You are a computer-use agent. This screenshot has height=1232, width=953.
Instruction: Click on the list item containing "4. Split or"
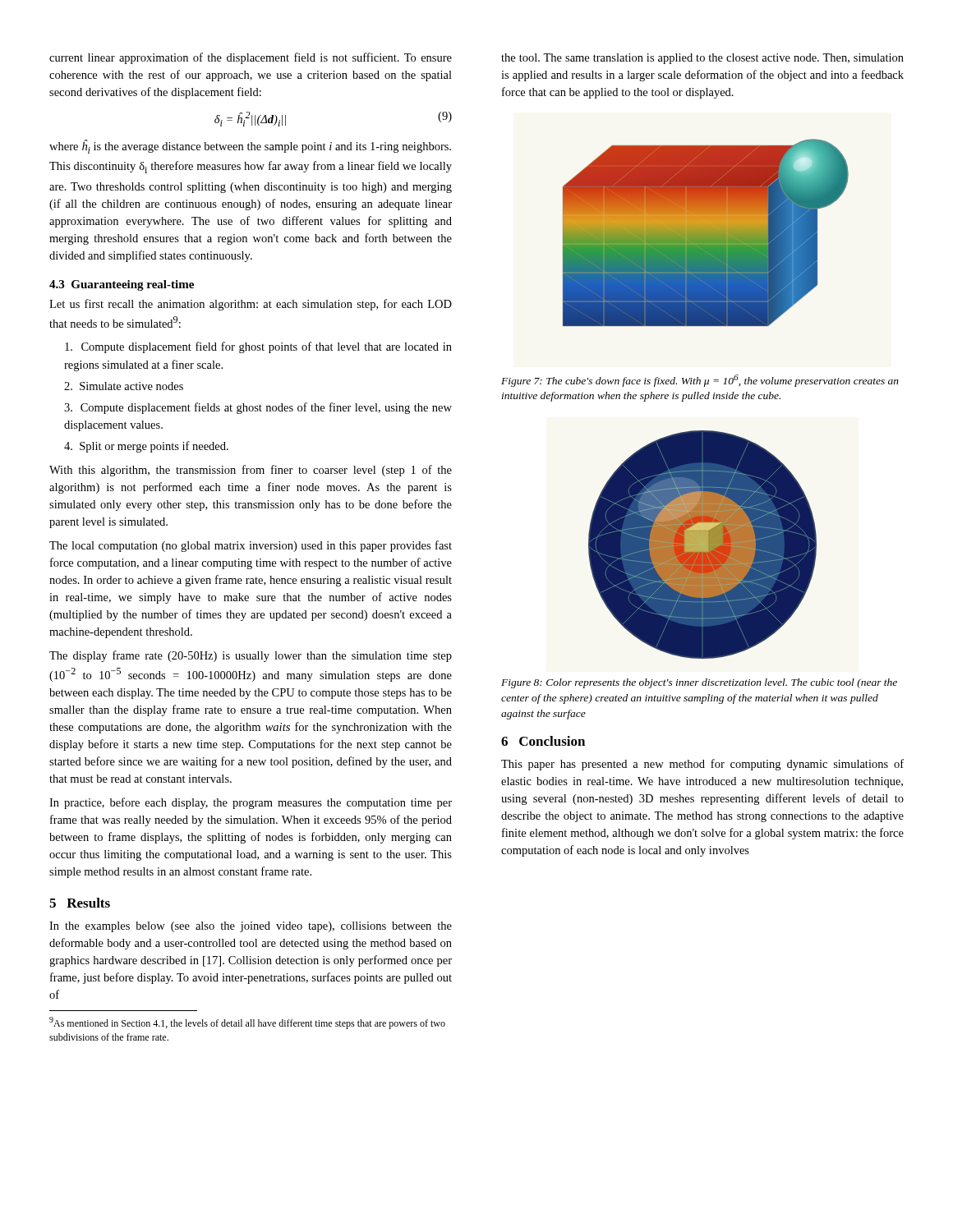(x=146, y=446)
